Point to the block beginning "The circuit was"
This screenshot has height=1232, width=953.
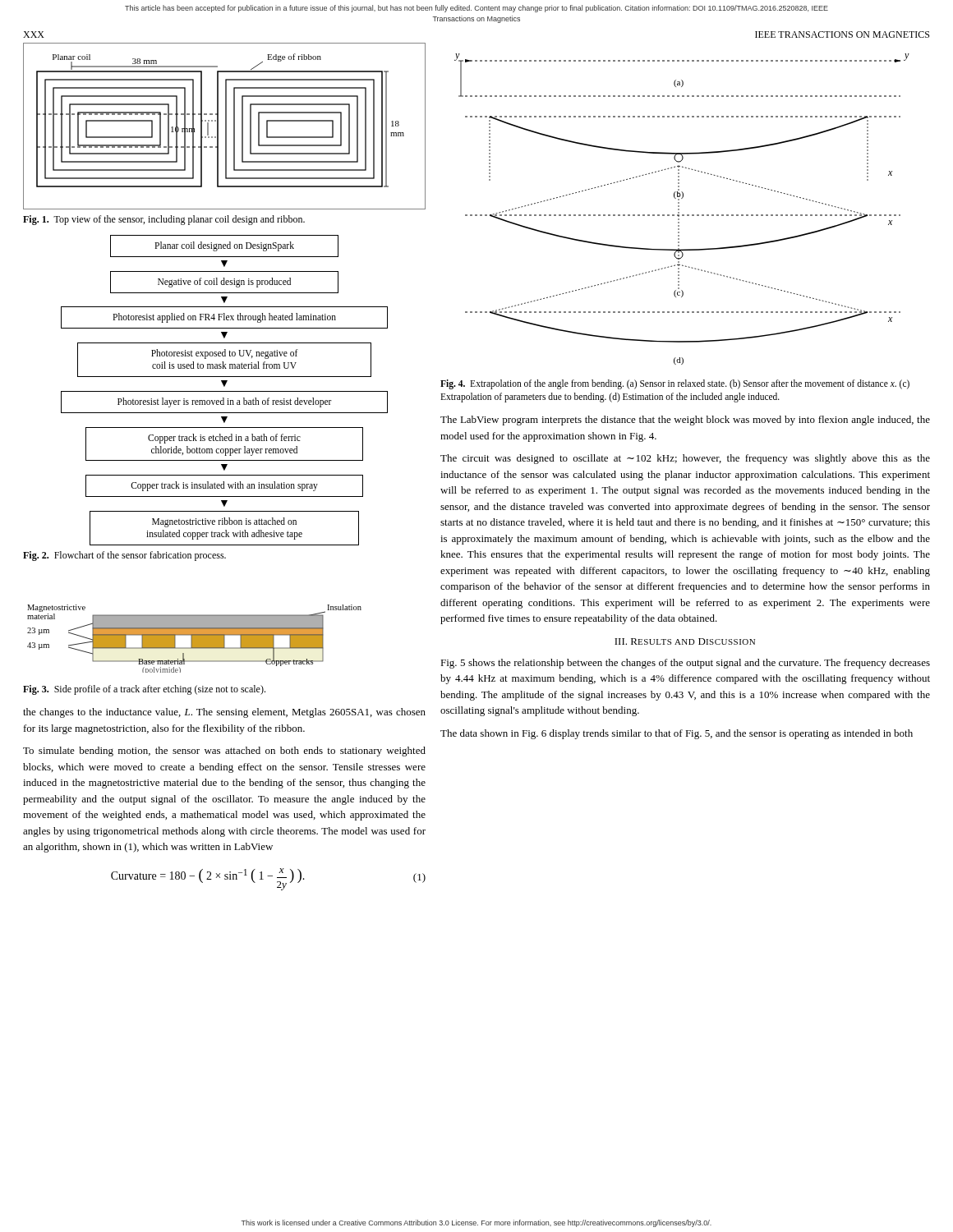point(685,538)
